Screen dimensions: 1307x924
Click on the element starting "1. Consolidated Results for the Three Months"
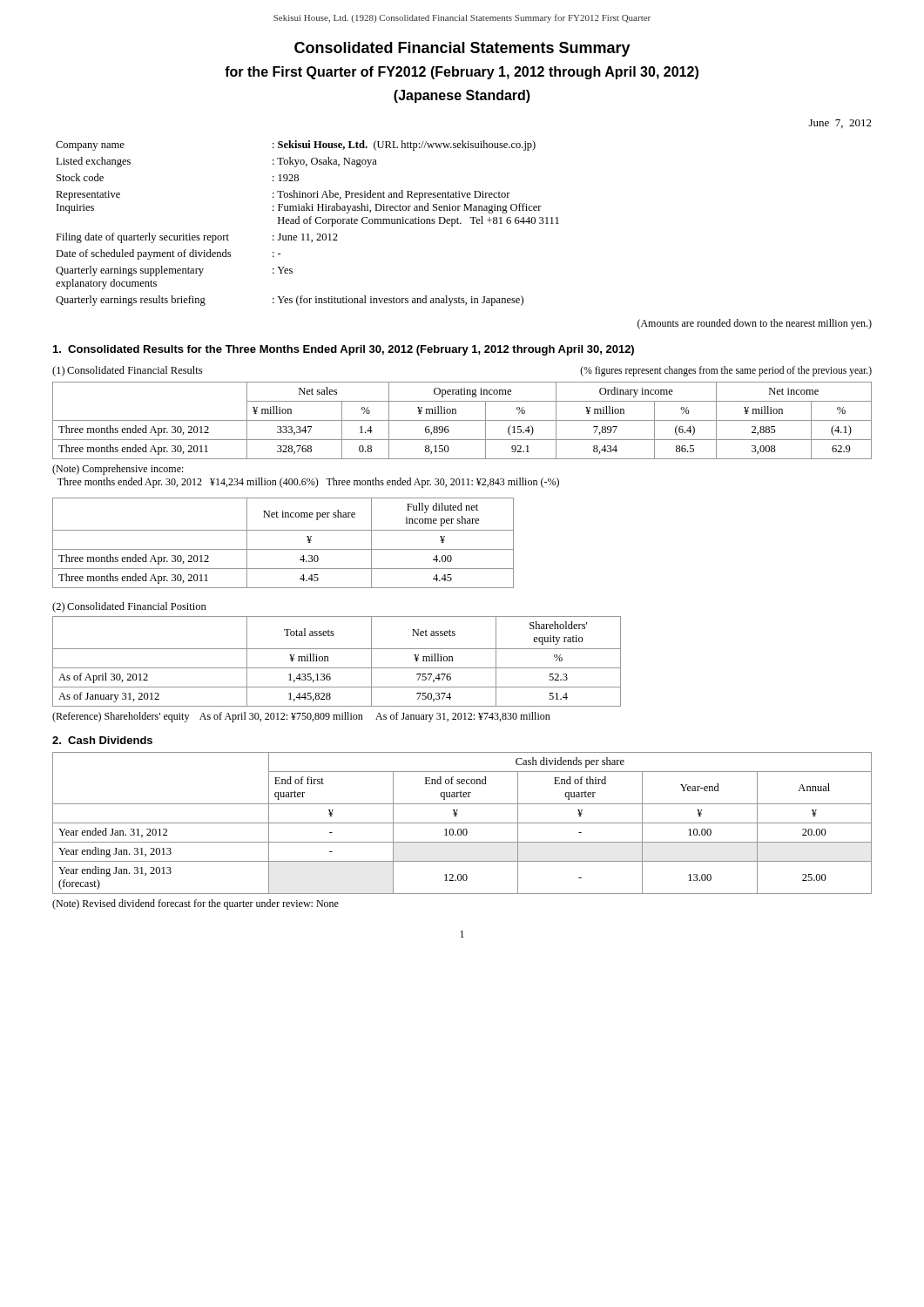pyautogui.click(x=343, y=349)
